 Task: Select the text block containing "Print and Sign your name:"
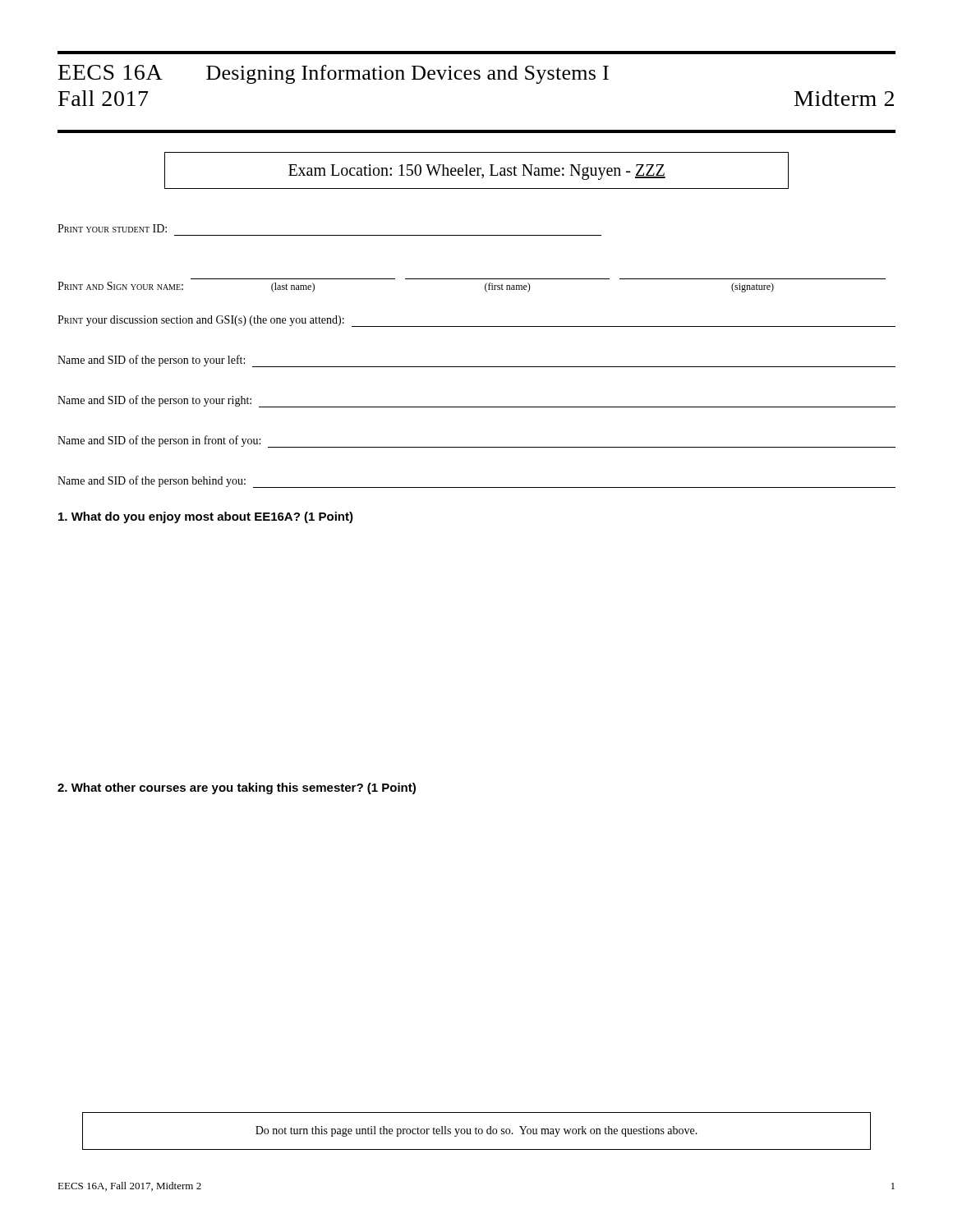click(476, 278)
